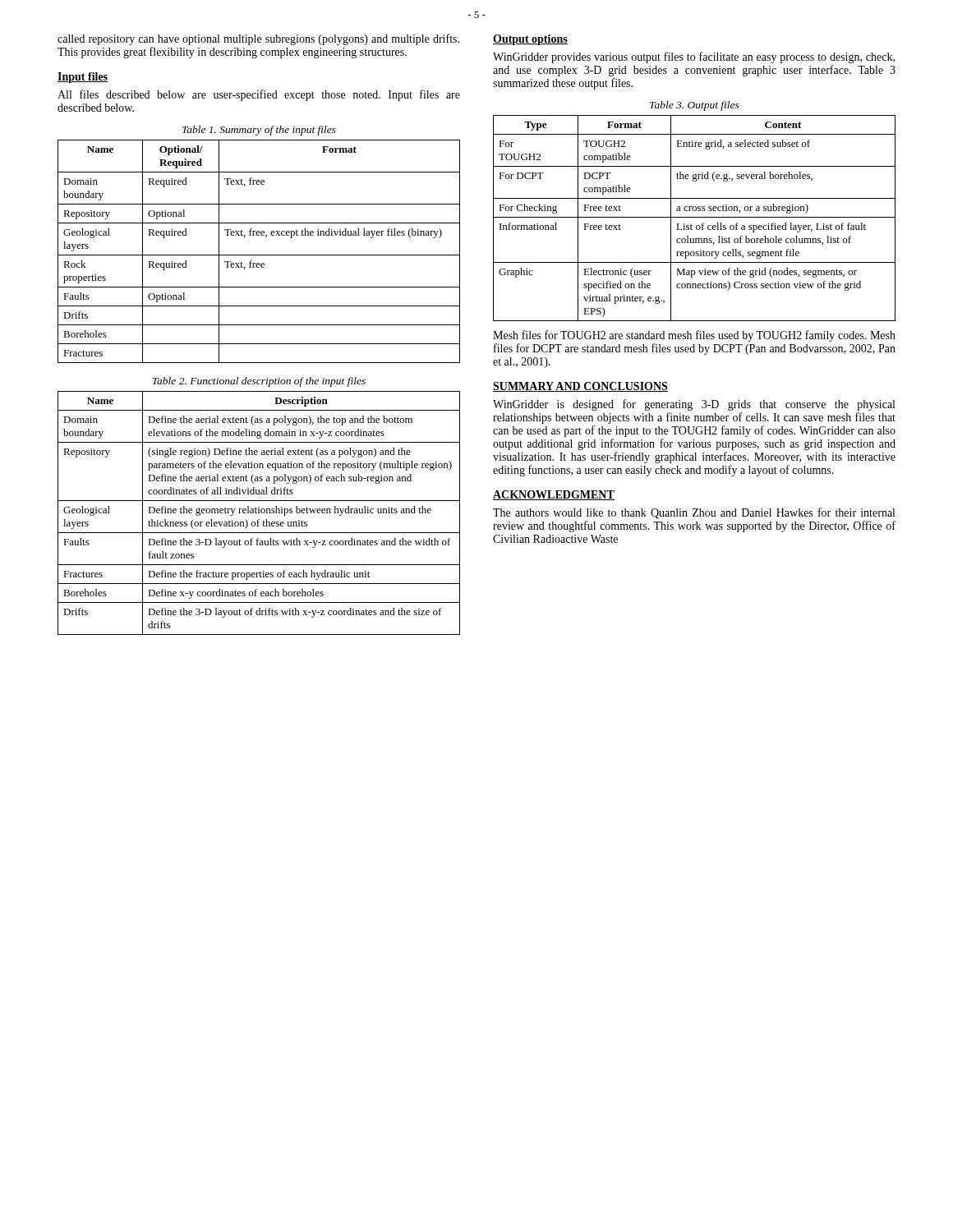This screenshot has width=953, height=1232.
Task: Click the passage that begins "called repository can have optional multiple"
Action: click(259, 46)
